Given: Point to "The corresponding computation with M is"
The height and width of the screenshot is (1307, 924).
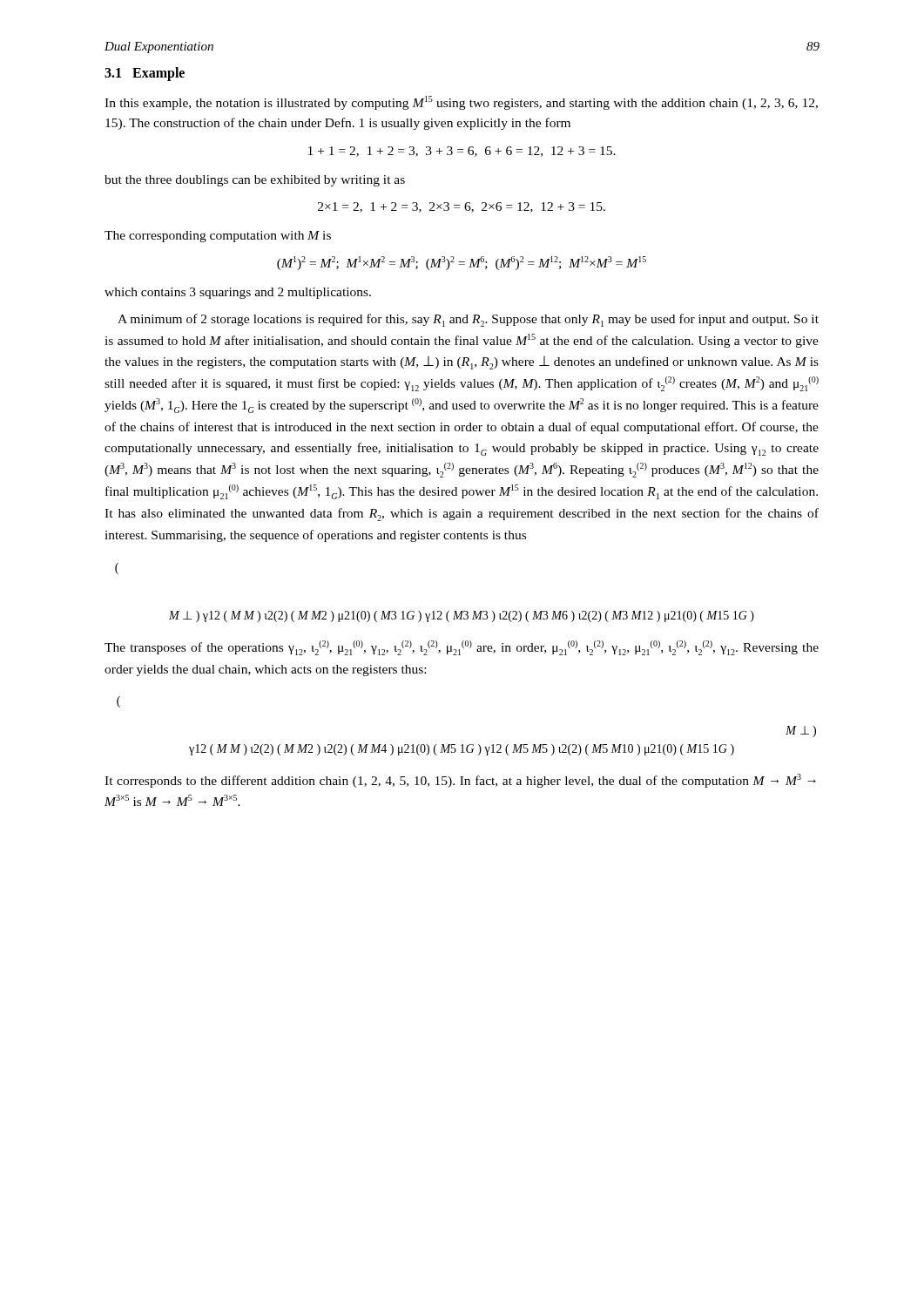Looking at the screenshot, I should pyautogui.click(x=218, y=235).
